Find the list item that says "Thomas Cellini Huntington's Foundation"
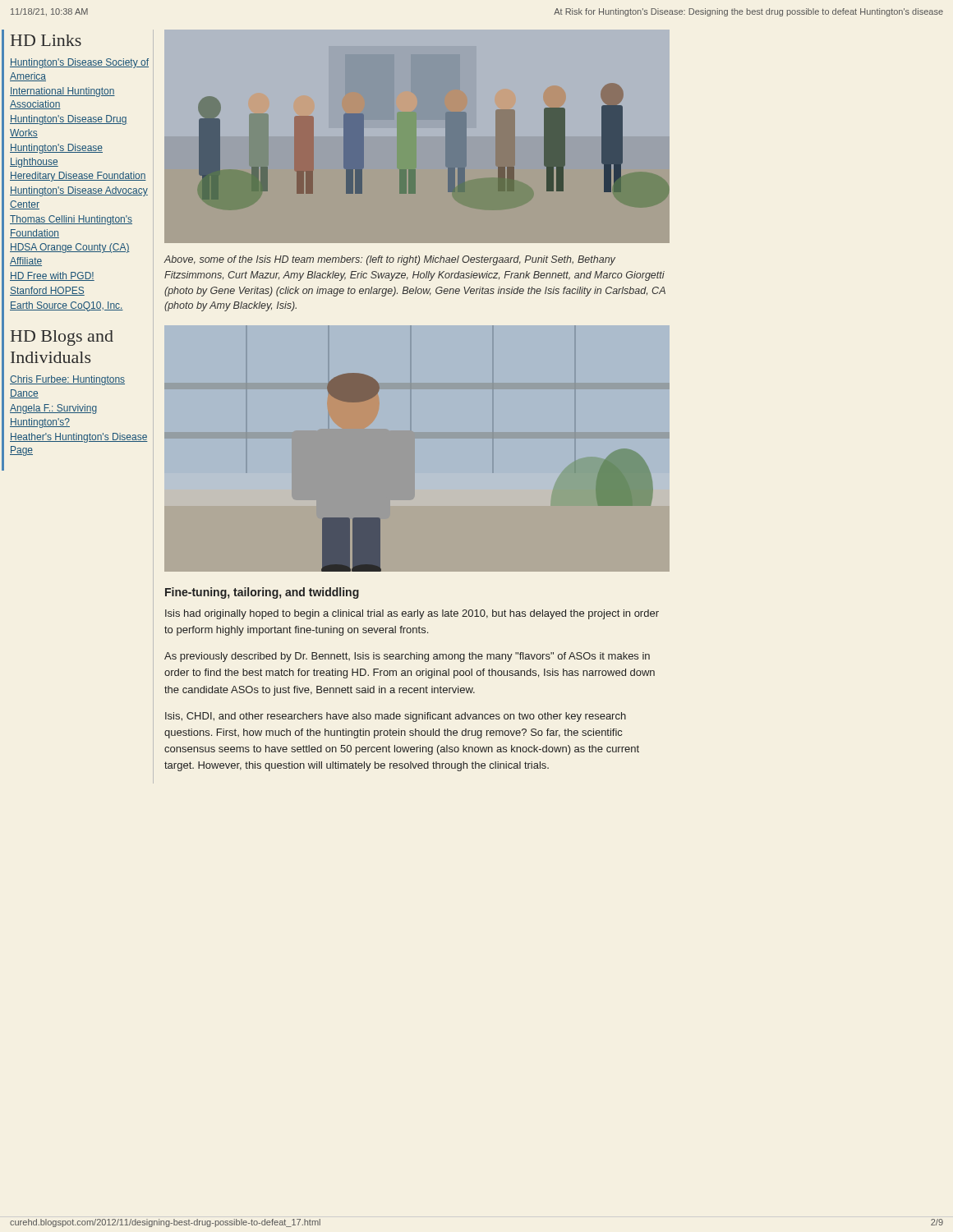The image size is (953, 1232). click(82, 226)
